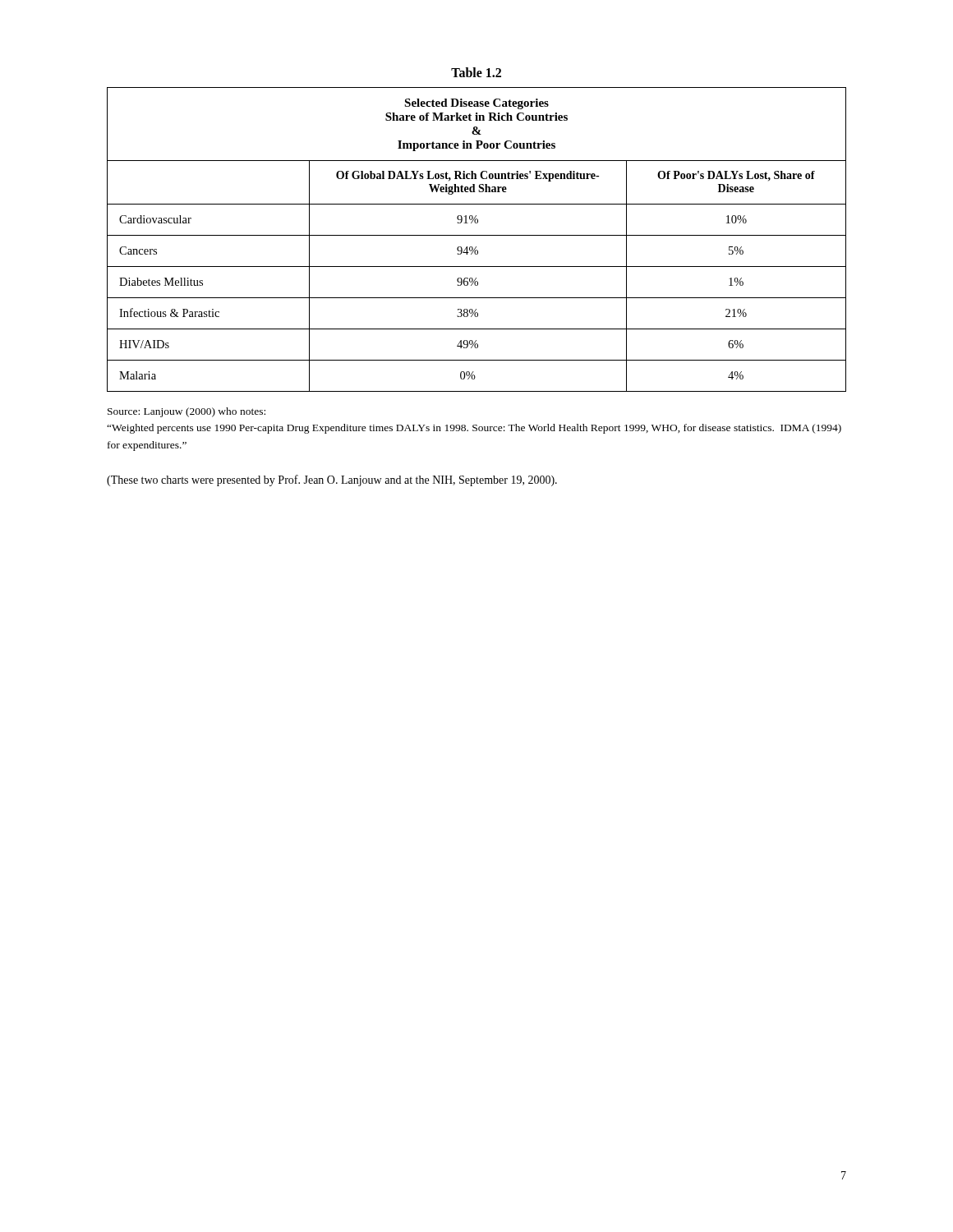Where is the passage that starts "Source: Lanjouw (2000) who"?

click(474, 428)
